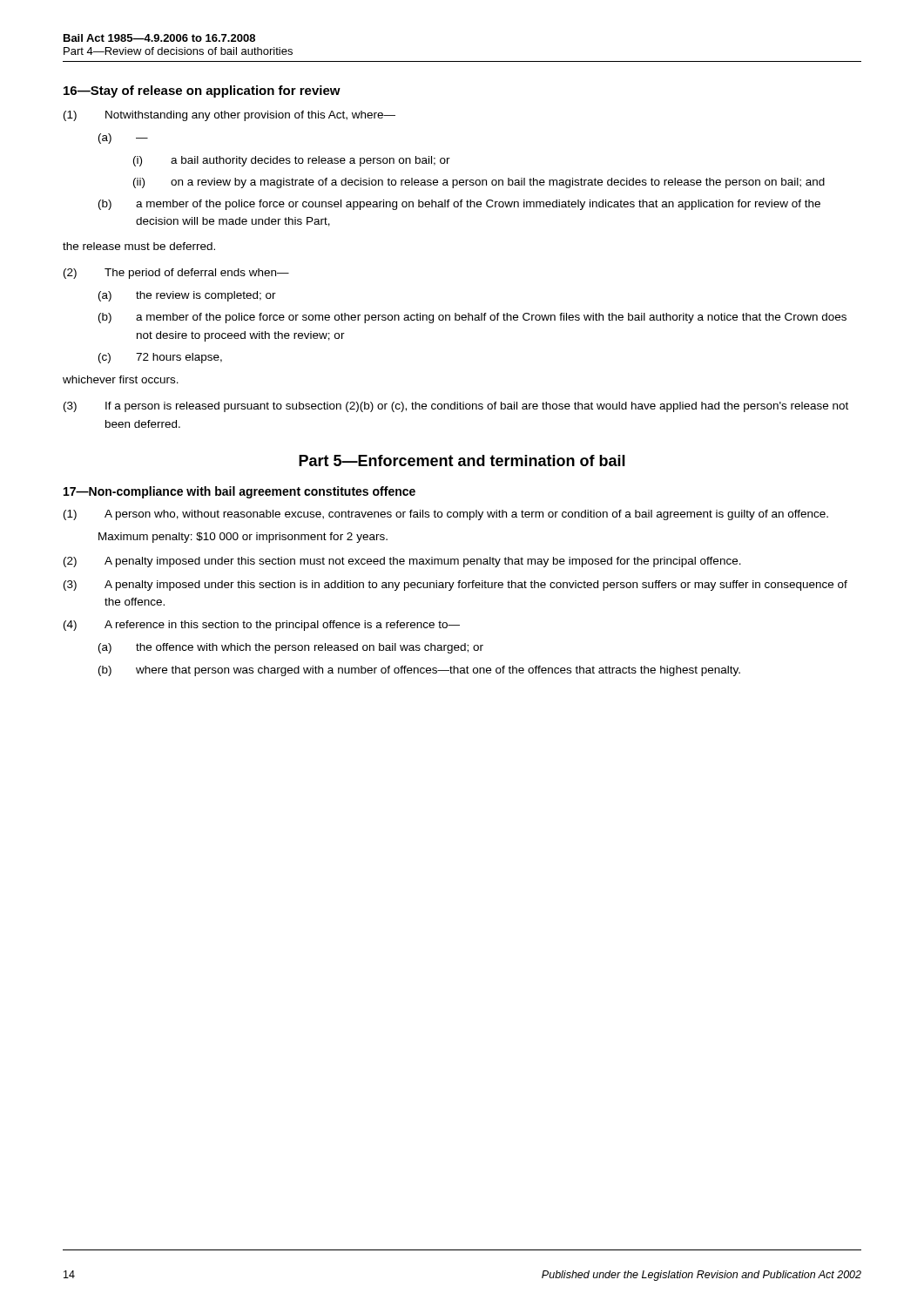Click on the list item with the text "(b) where that person was charged with a"
This screenshot has width=924, height=1307.
click(x=419, y=670)
